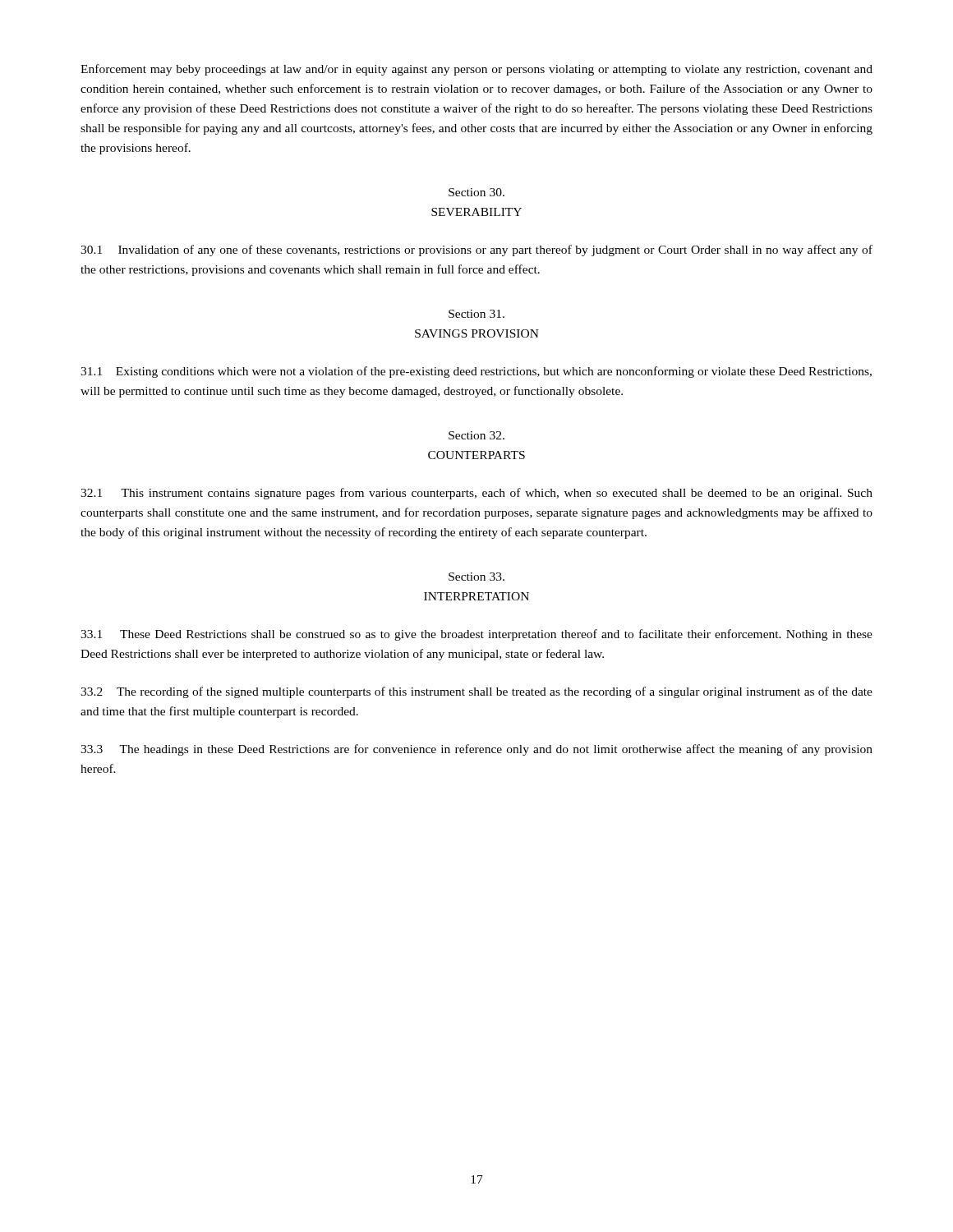Select the text starting "1 Invalidation of"
This screenshot has height=1232, width=953.
point(476,259)
